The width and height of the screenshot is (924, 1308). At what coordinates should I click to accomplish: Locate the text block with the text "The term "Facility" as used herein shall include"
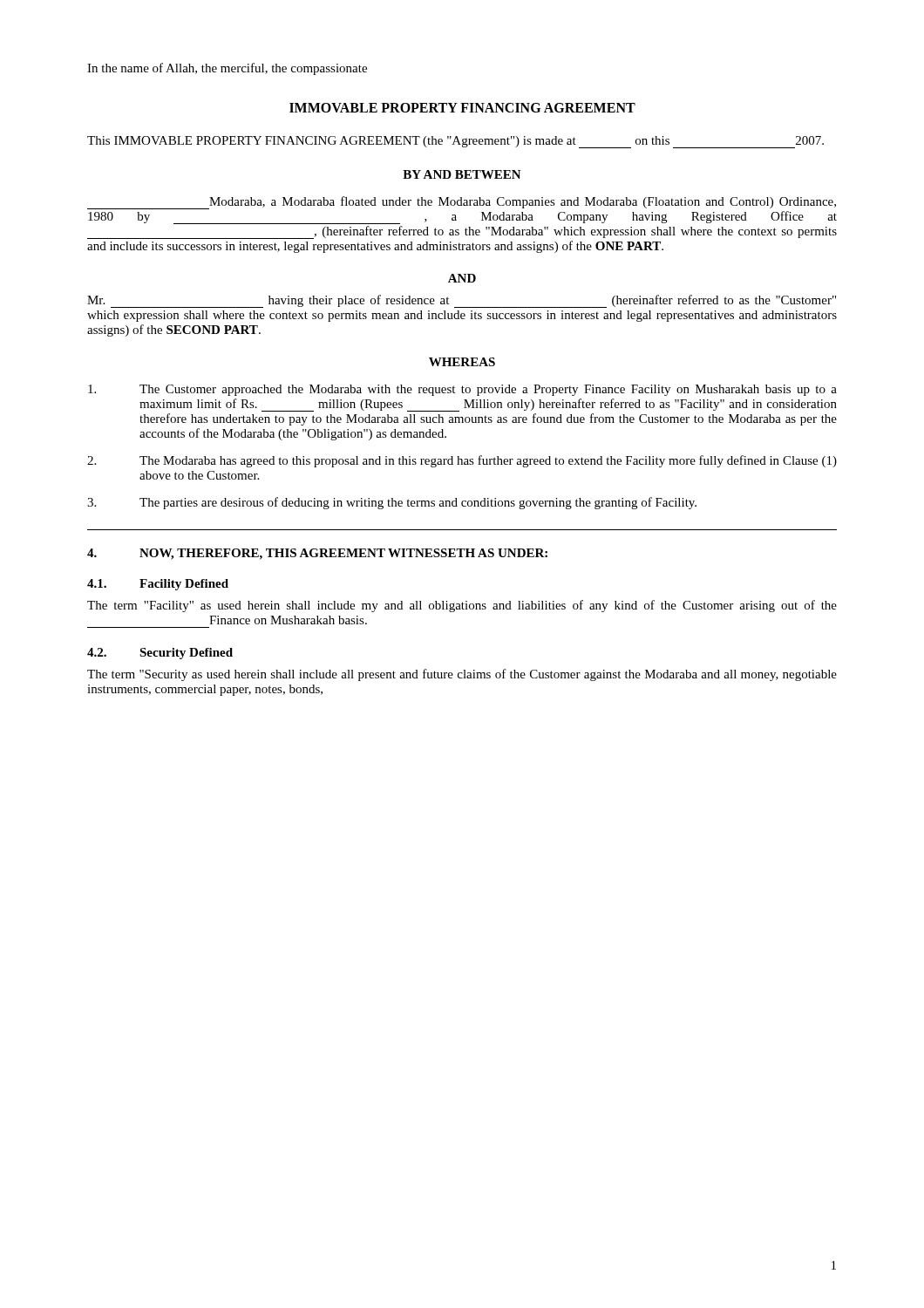click(462, 613)
